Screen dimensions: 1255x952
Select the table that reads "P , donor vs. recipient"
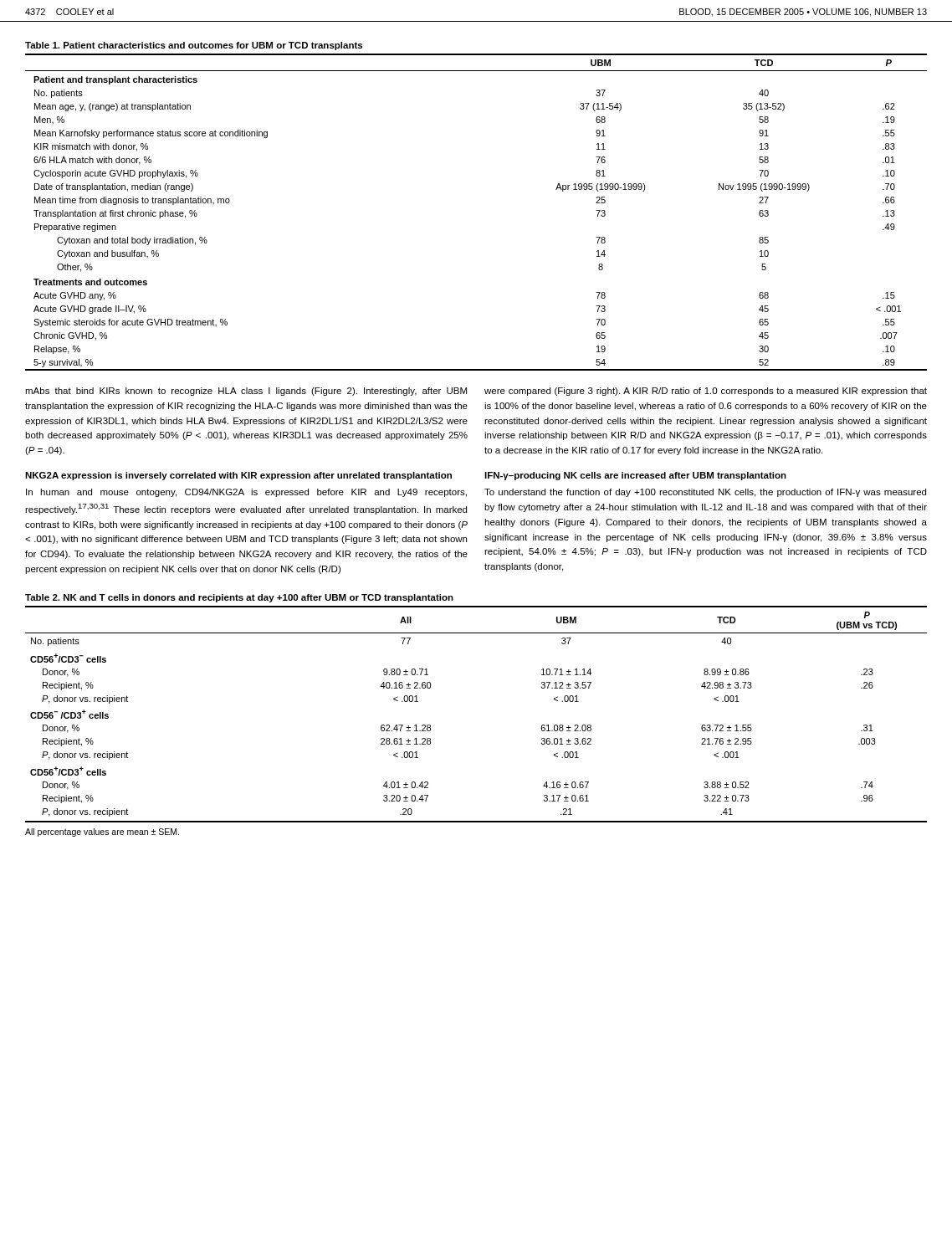pos(476,714)
